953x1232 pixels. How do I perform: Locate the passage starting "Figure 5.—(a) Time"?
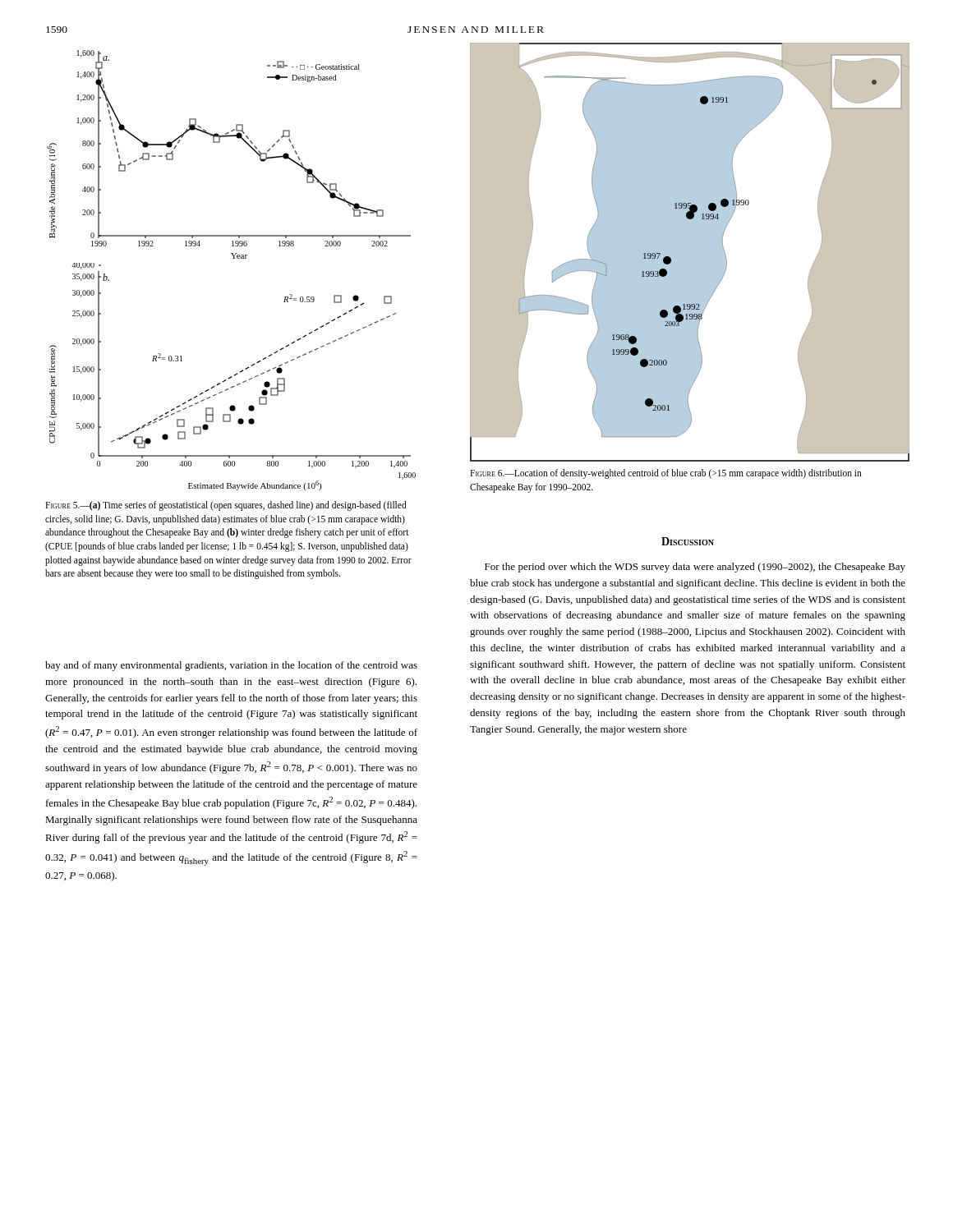click(228, 539)
